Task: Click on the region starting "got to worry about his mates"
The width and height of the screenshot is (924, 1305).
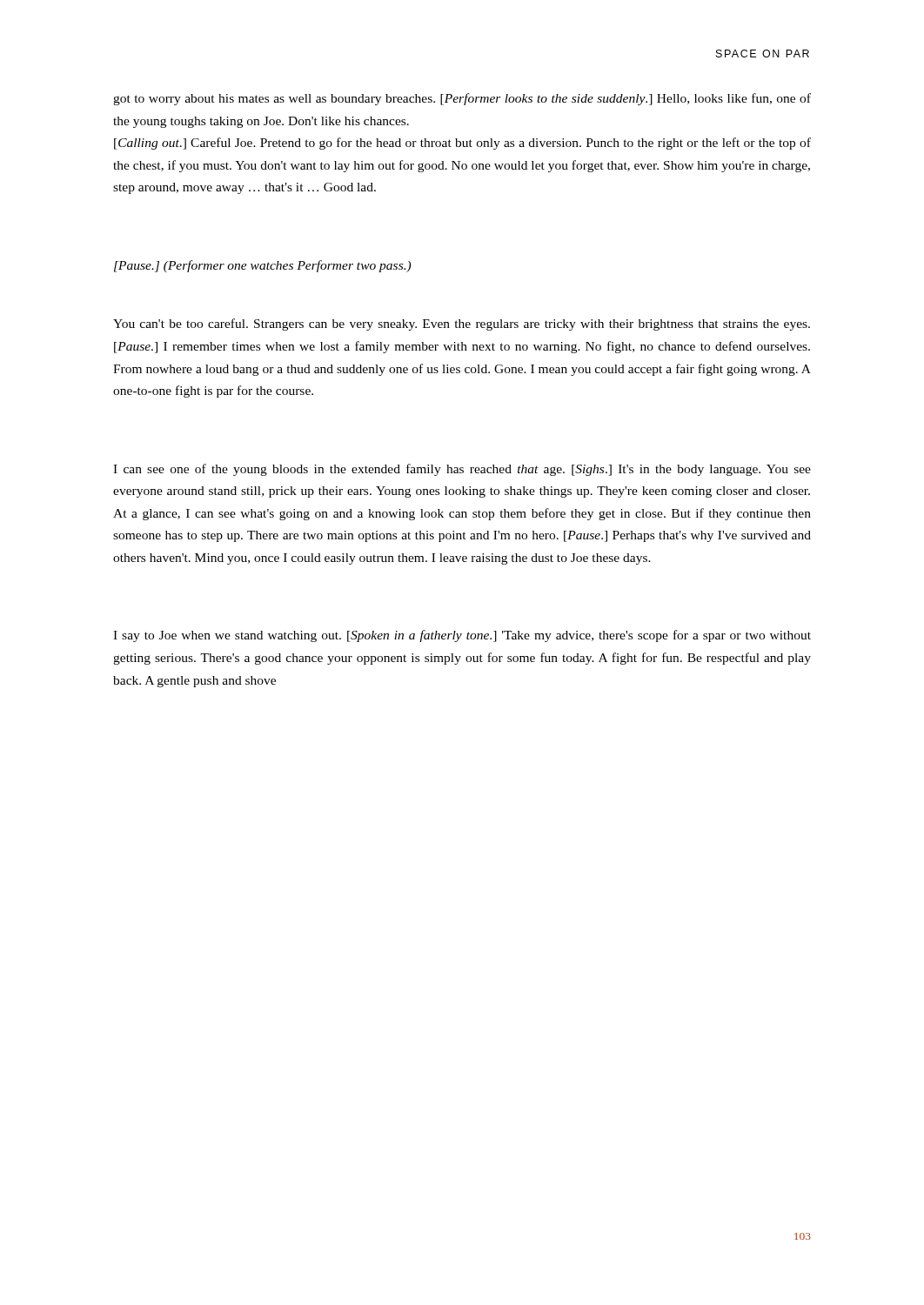Action: [x=462, y=142]
